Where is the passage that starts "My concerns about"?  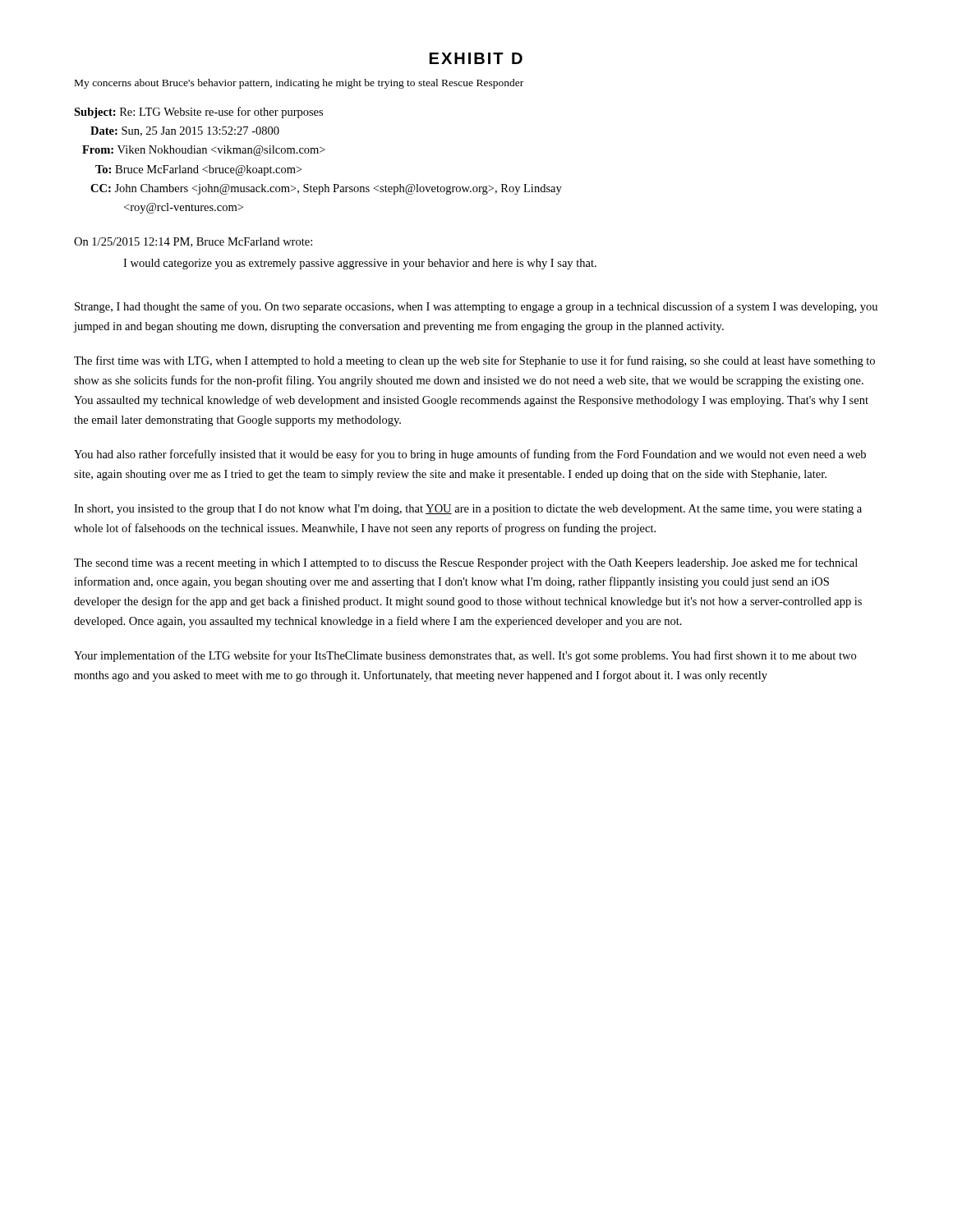point(299,83)
